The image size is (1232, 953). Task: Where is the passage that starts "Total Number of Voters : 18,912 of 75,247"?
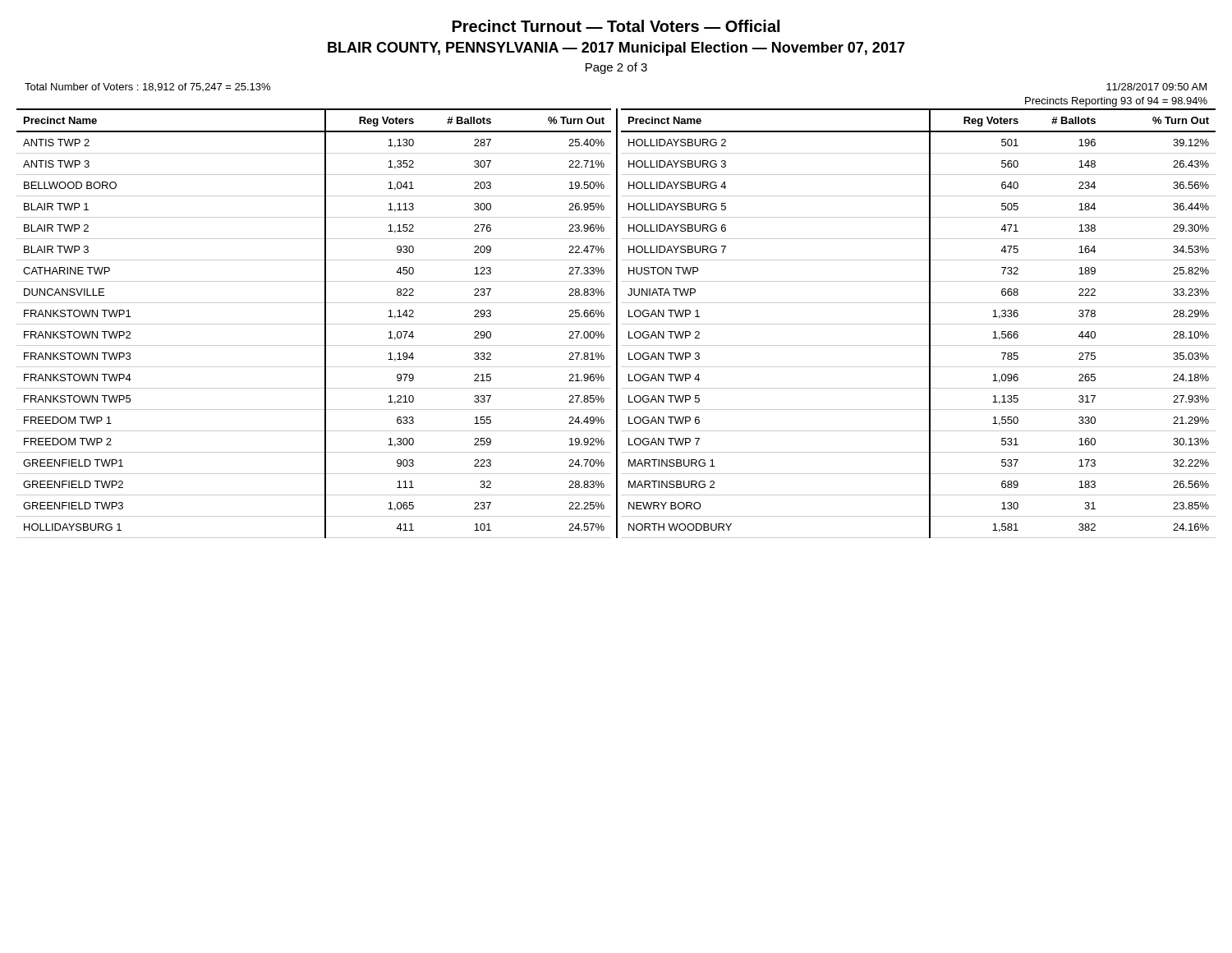[x=148, y=87]
